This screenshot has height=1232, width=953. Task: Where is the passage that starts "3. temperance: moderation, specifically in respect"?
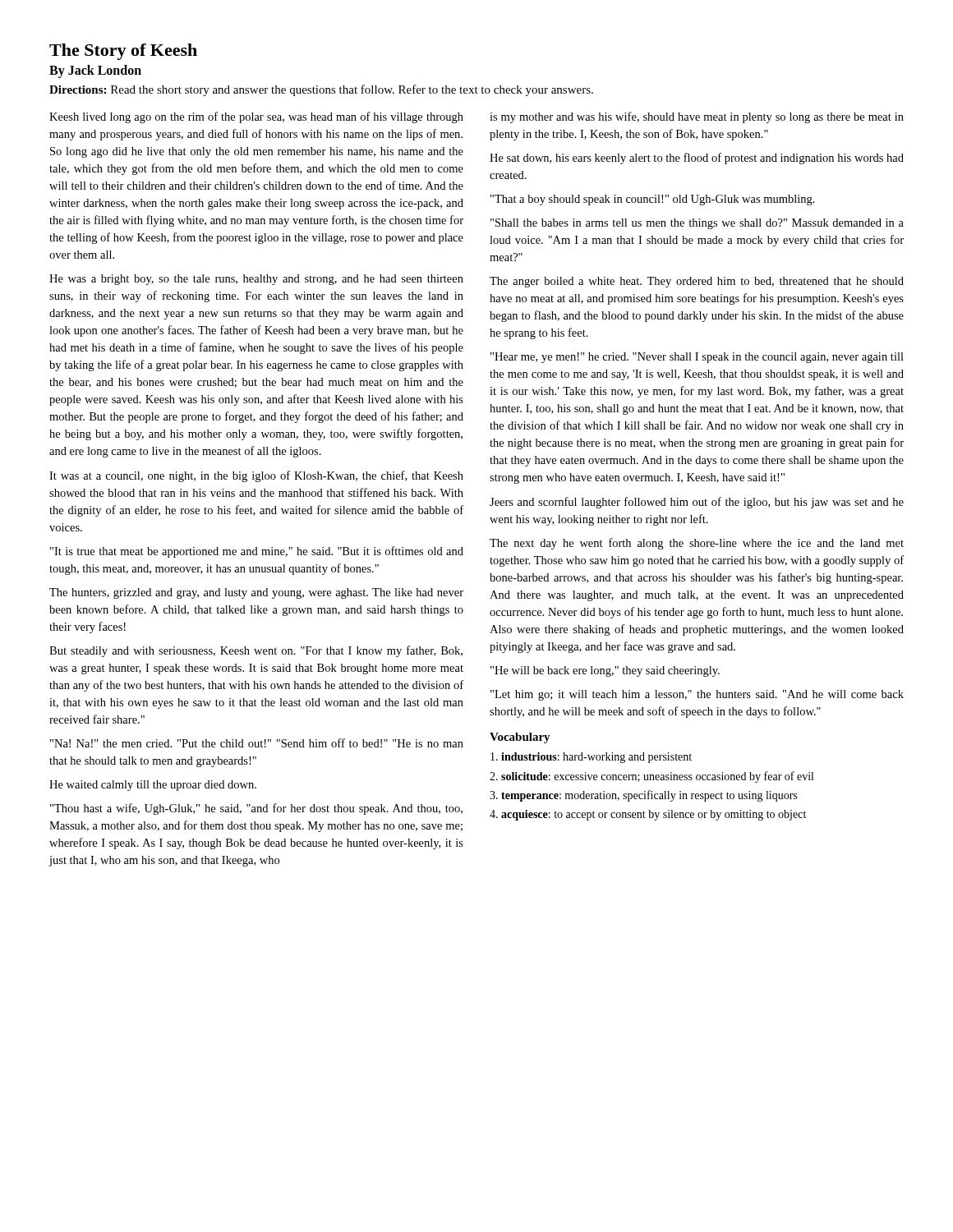[644, 796]
